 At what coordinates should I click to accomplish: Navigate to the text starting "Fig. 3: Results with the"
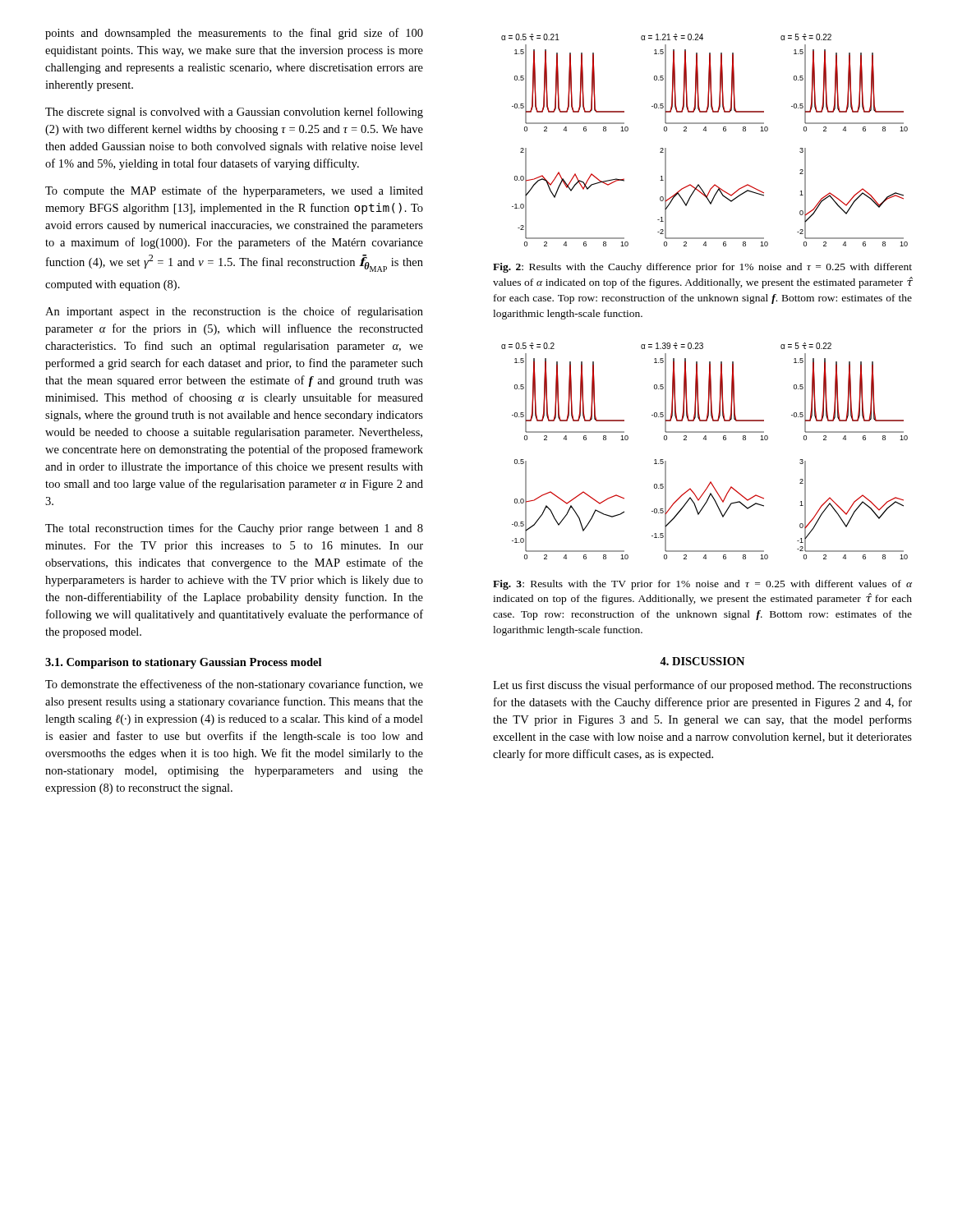[x=702, y=607]
